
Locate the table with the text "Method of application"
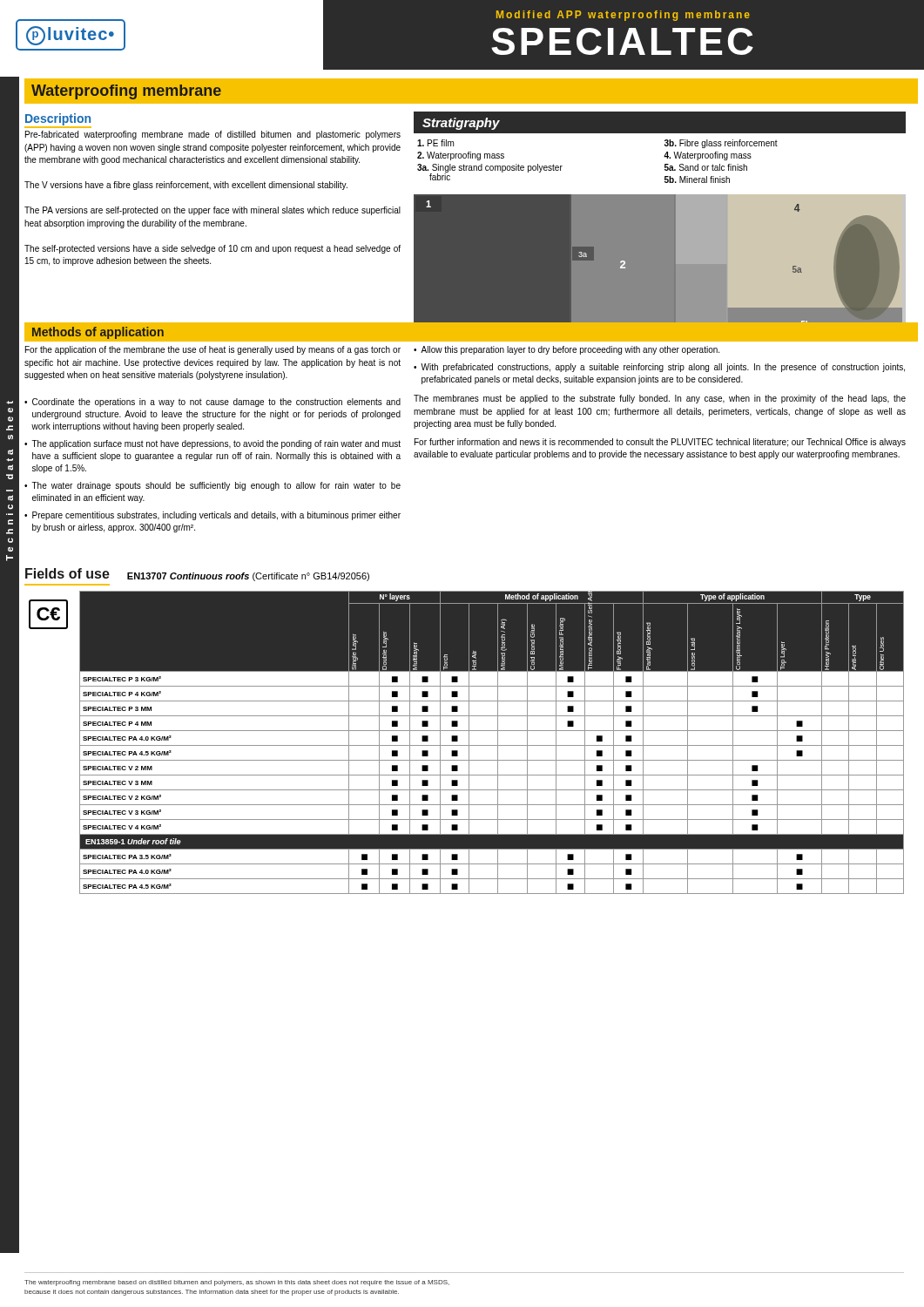click(x=492, y=742)
